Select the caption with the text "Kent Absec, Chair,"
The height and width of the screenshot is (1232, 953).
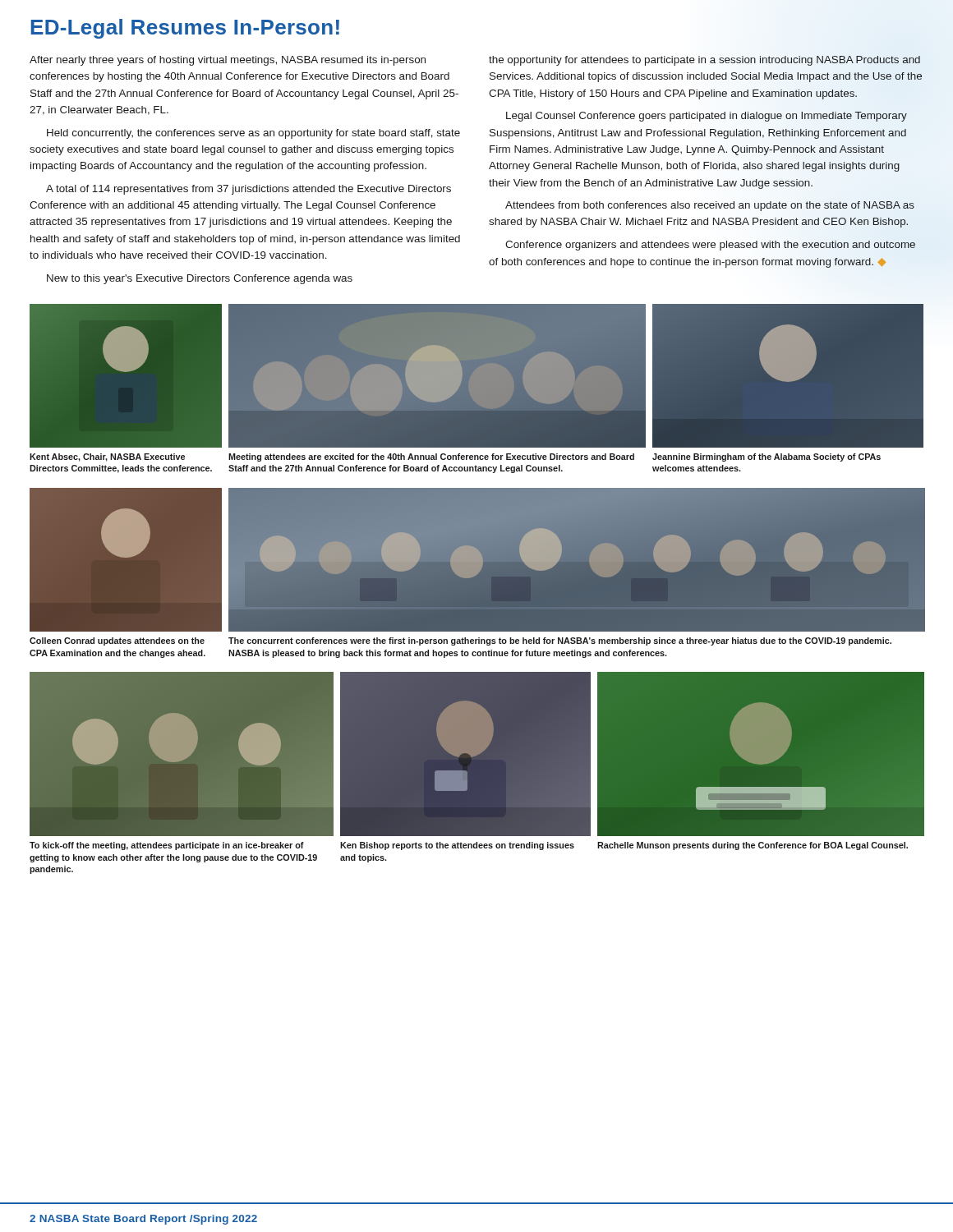coord(121,463)
